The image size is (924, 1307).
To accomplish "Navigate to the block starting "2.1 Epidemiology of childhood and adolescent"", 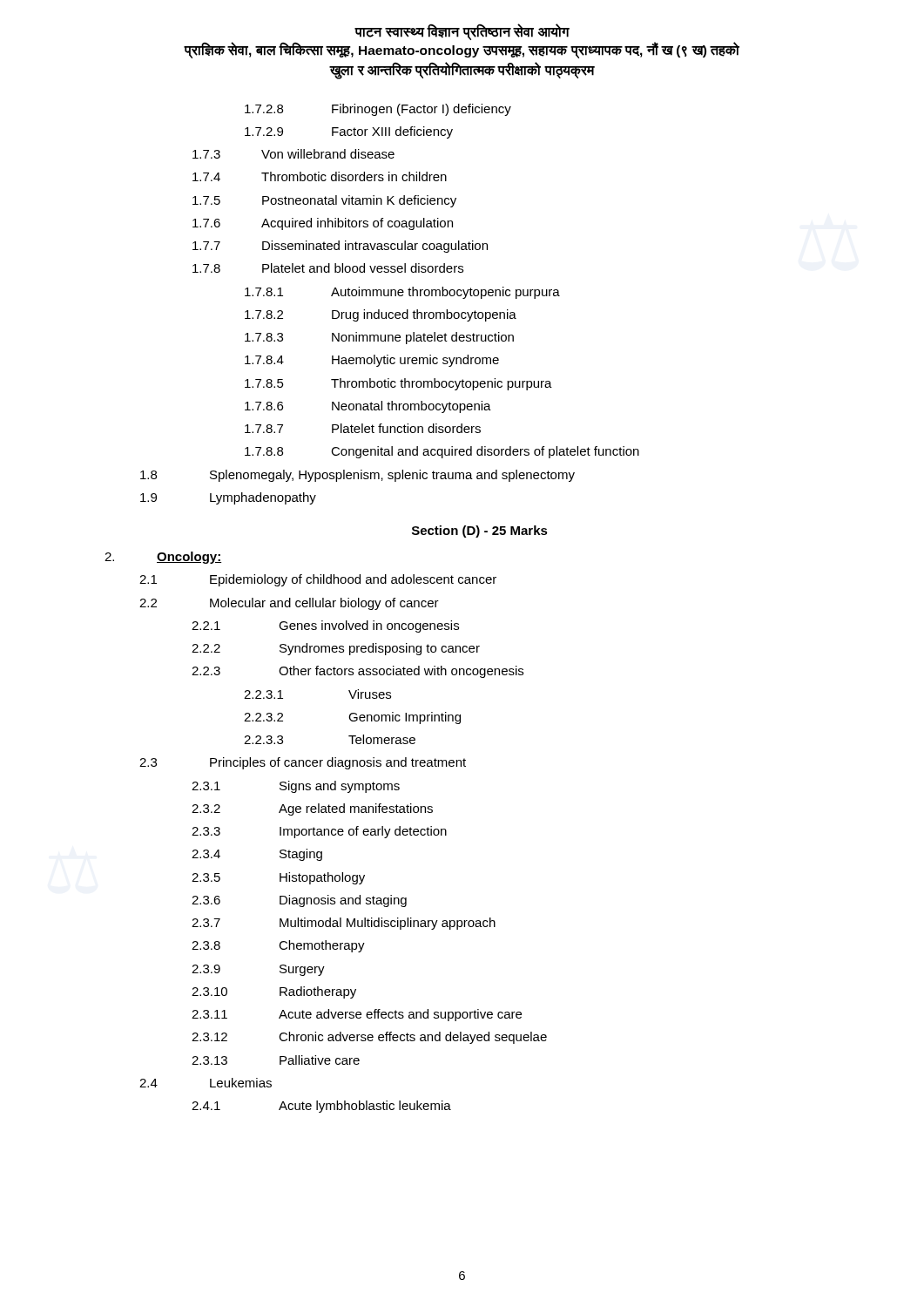I will [497, 579].
